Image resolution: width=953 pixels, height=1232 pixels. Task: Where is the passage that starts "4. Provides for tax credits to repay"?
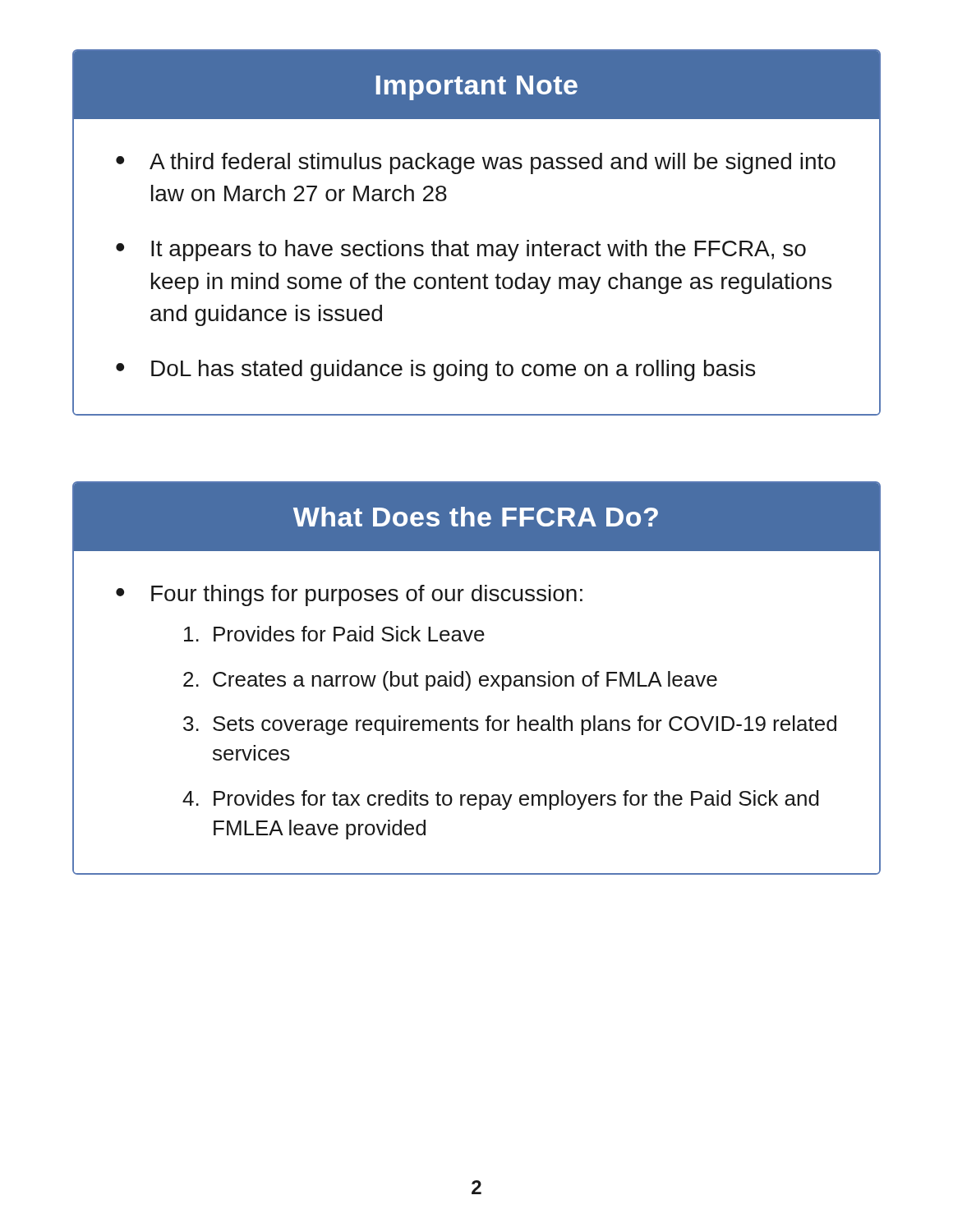(510, 813)
